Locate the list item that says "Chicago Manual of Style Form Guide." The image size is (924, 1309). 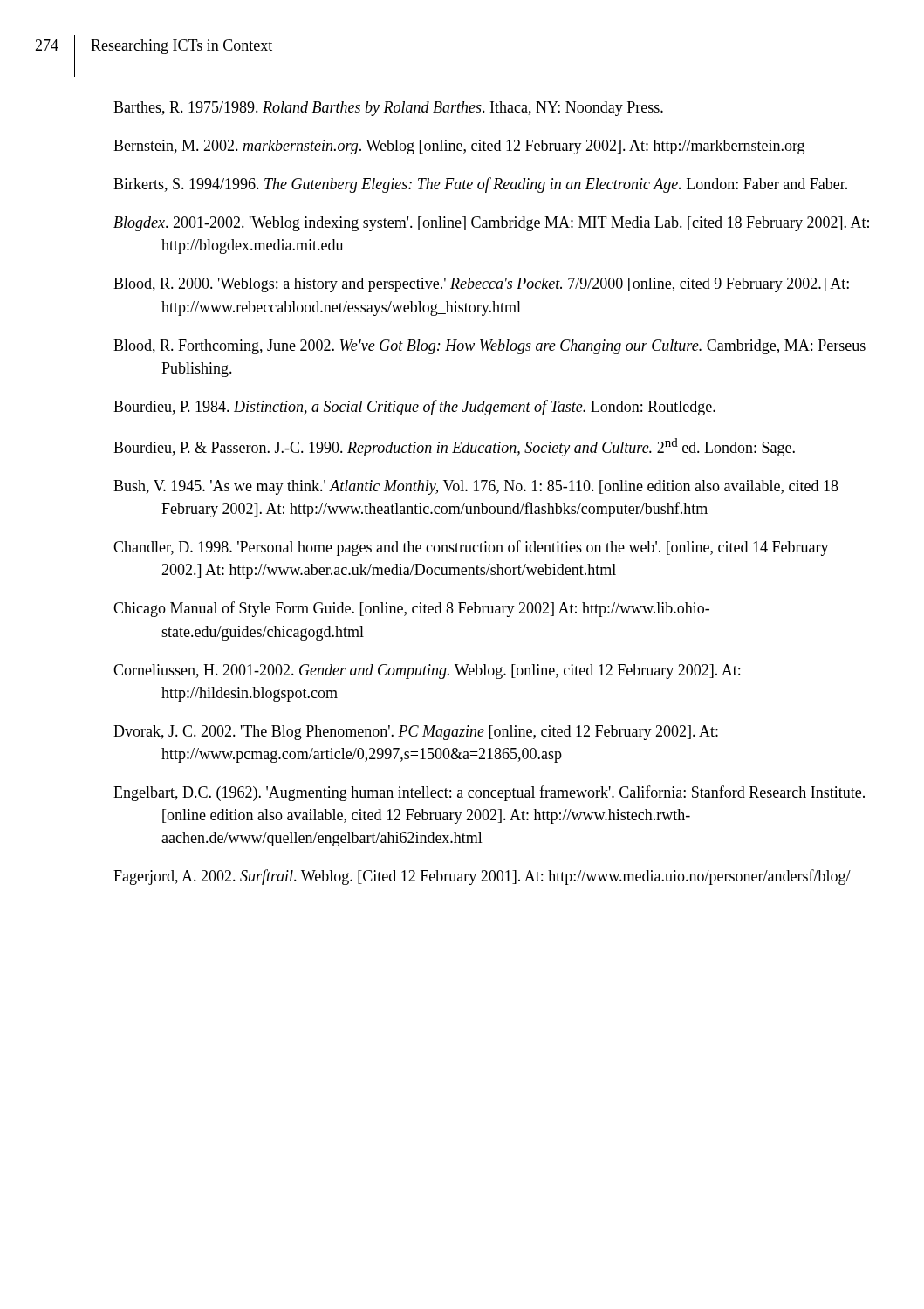coord(412,620)
